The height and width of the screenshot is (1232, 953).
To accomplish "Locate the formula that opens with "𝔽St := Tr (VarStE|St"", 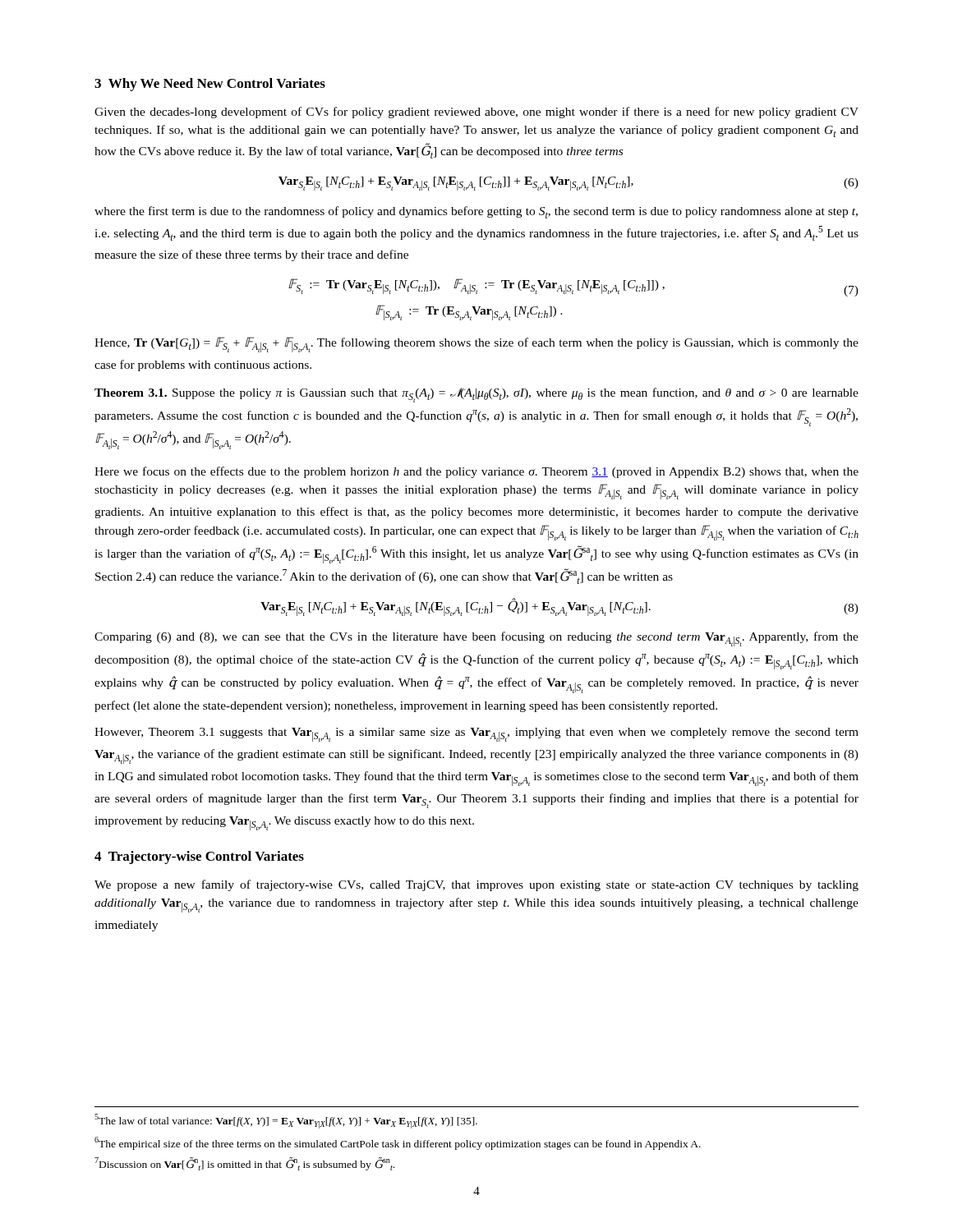I will click(x=476, y=299).
